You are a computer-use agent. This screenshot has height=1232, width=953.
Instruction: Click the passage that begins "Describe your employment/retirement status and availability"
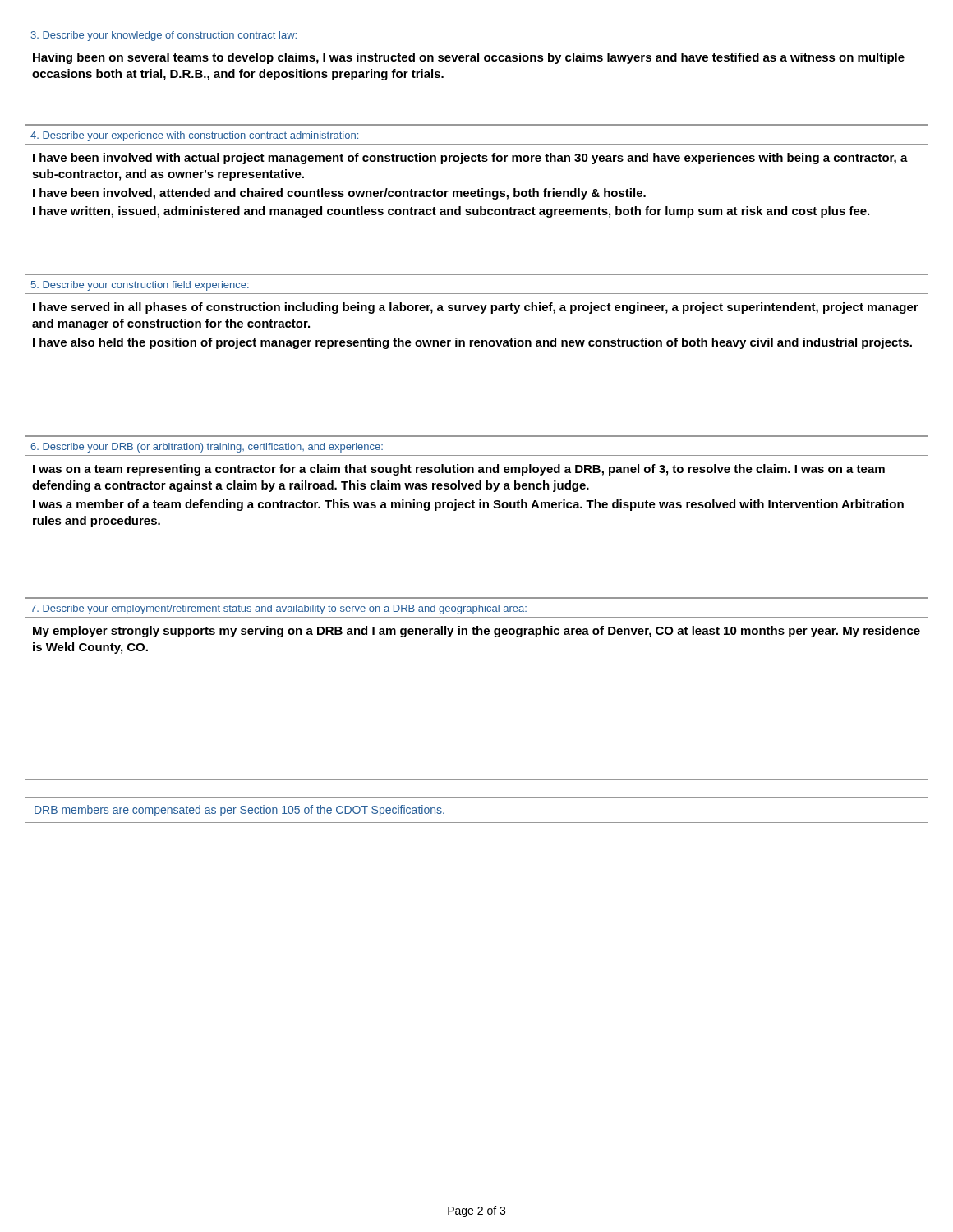476,632
